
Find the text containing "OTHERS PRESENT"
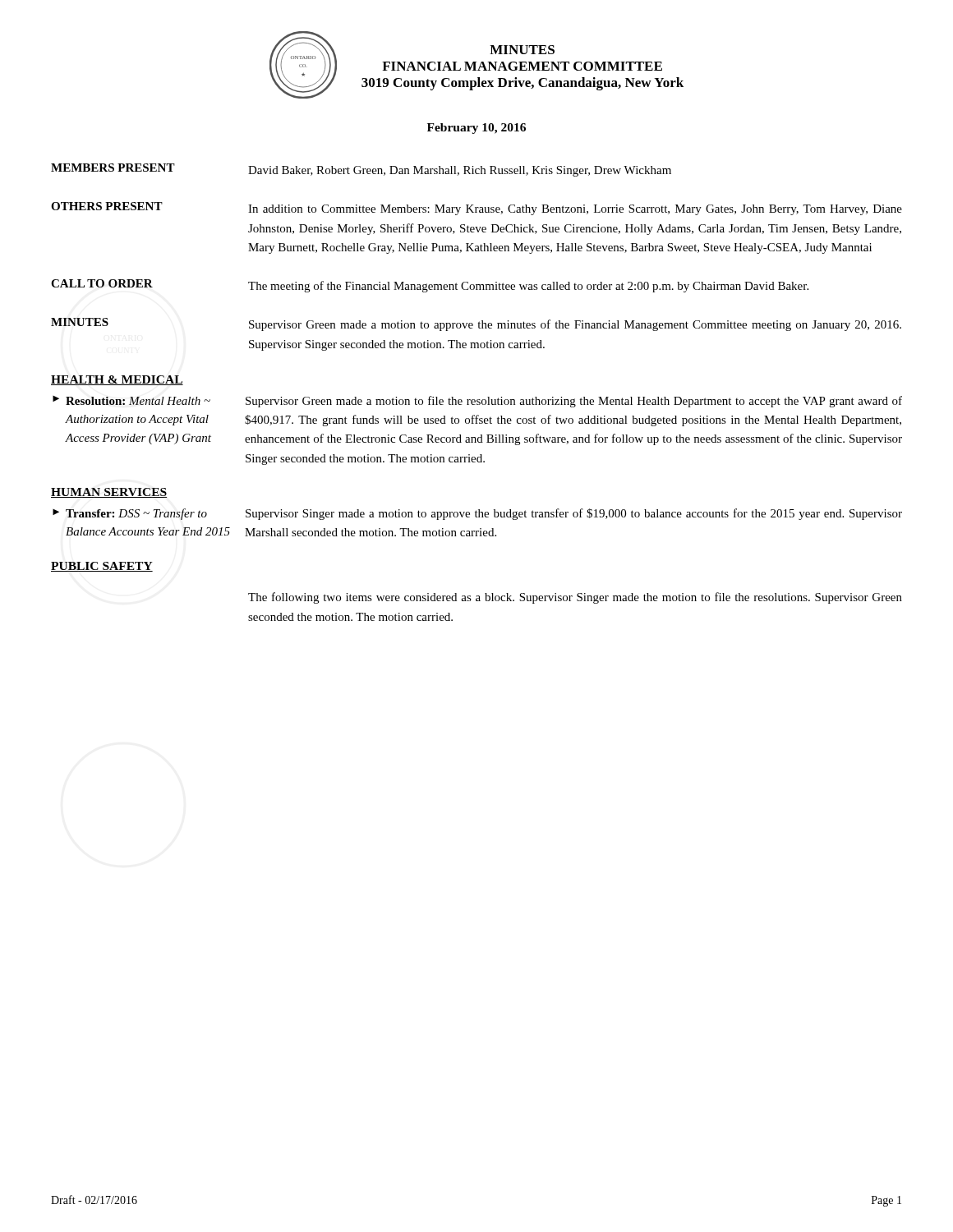(107, 206)
